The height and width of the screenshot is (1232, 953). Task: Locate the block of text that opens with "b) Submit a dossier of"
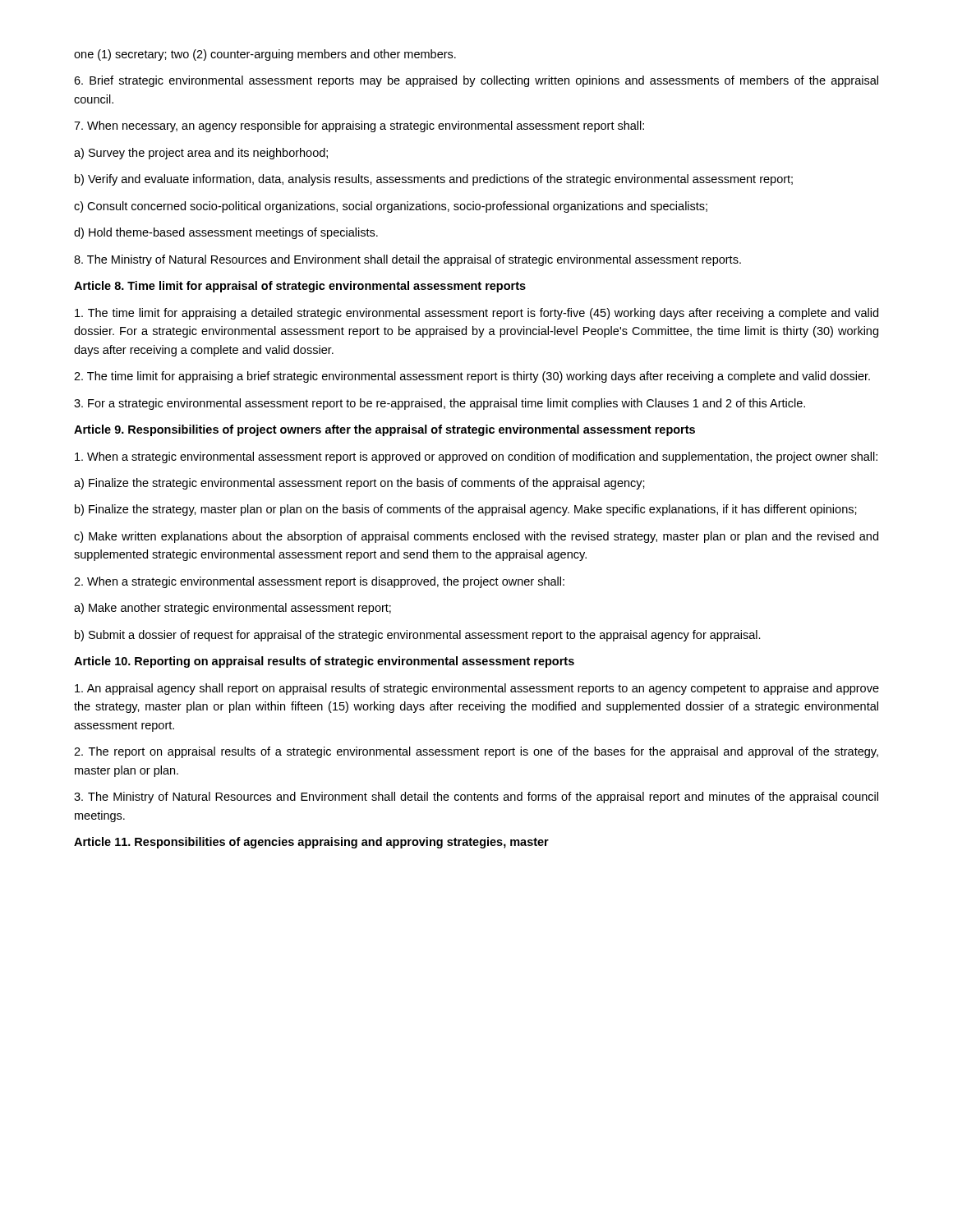coord(418,635)
